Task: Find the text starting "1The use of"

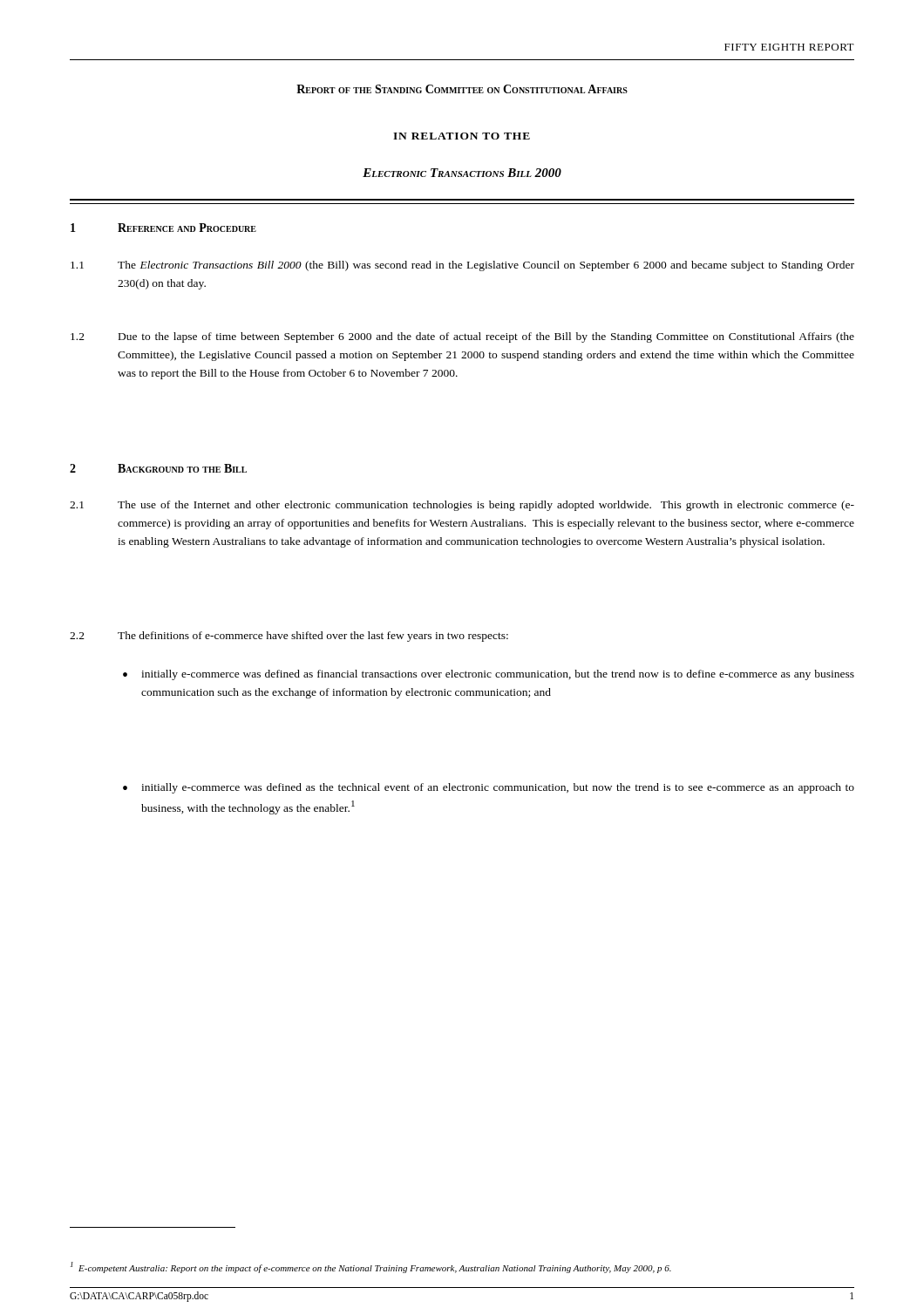Action: point(462,523)
